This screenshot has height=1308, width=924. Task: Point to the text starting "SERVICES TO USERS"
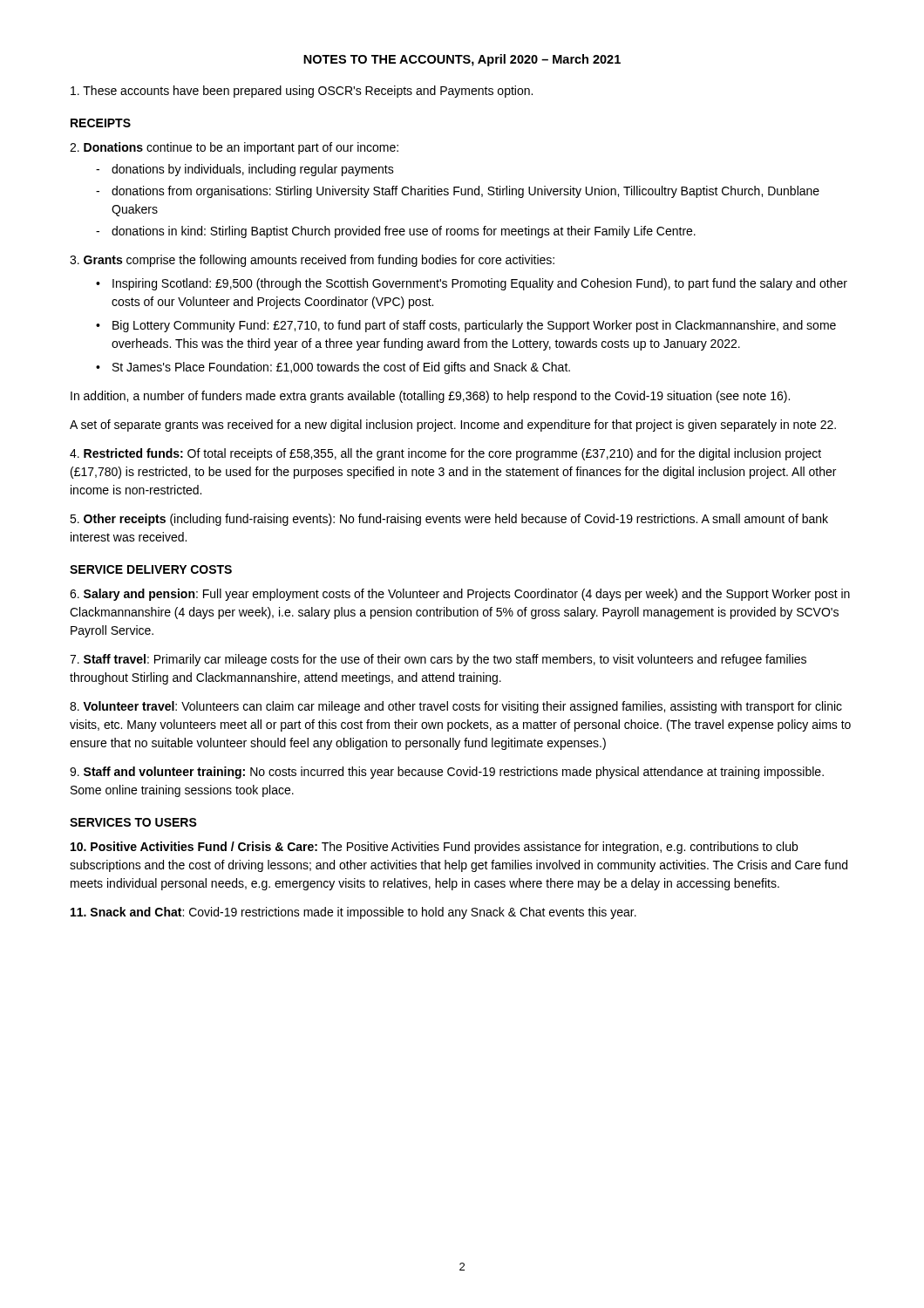[x=133, y=822]
